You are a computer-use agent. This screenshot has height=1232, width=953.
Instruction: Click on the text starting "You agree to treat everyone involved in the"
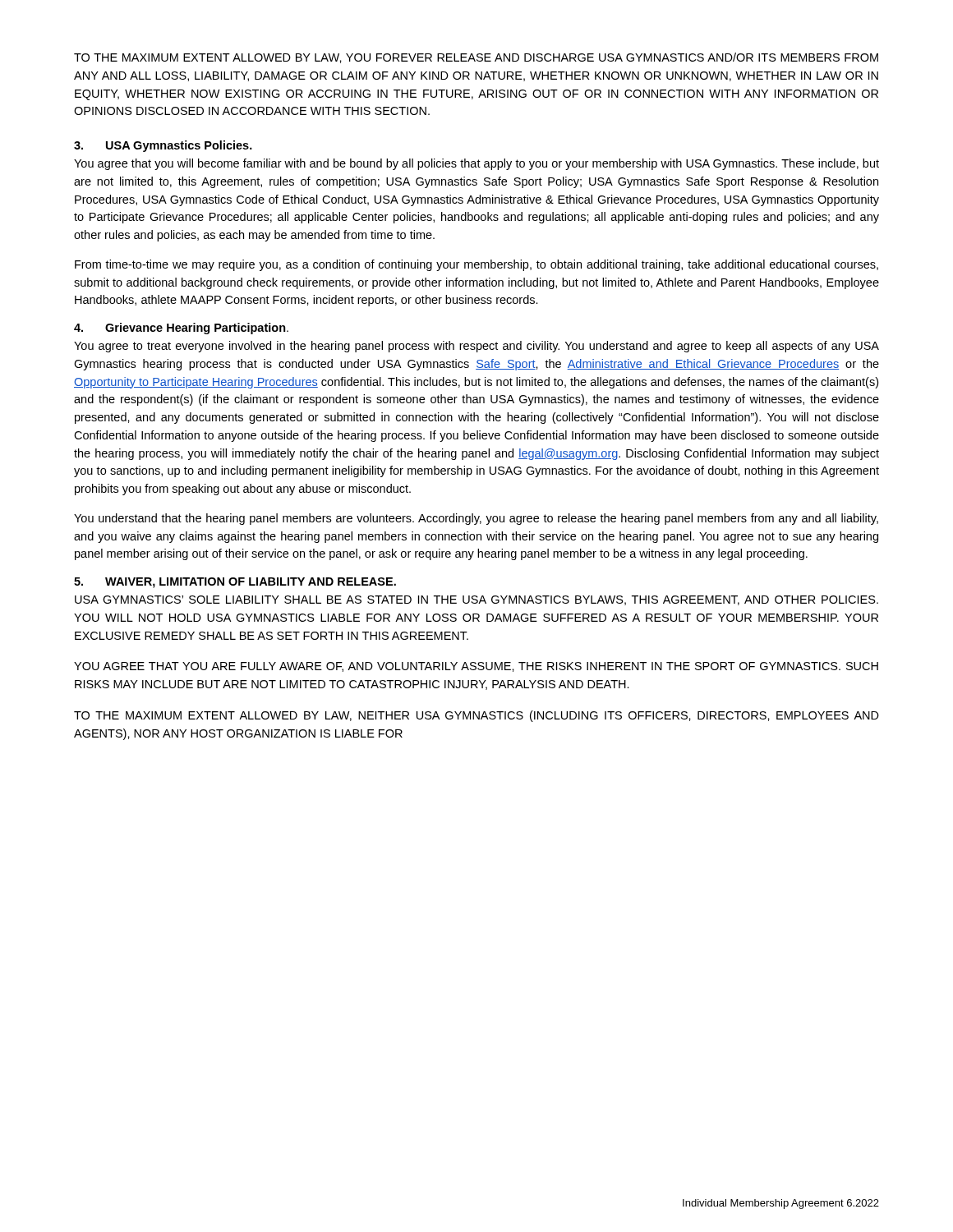476,450
